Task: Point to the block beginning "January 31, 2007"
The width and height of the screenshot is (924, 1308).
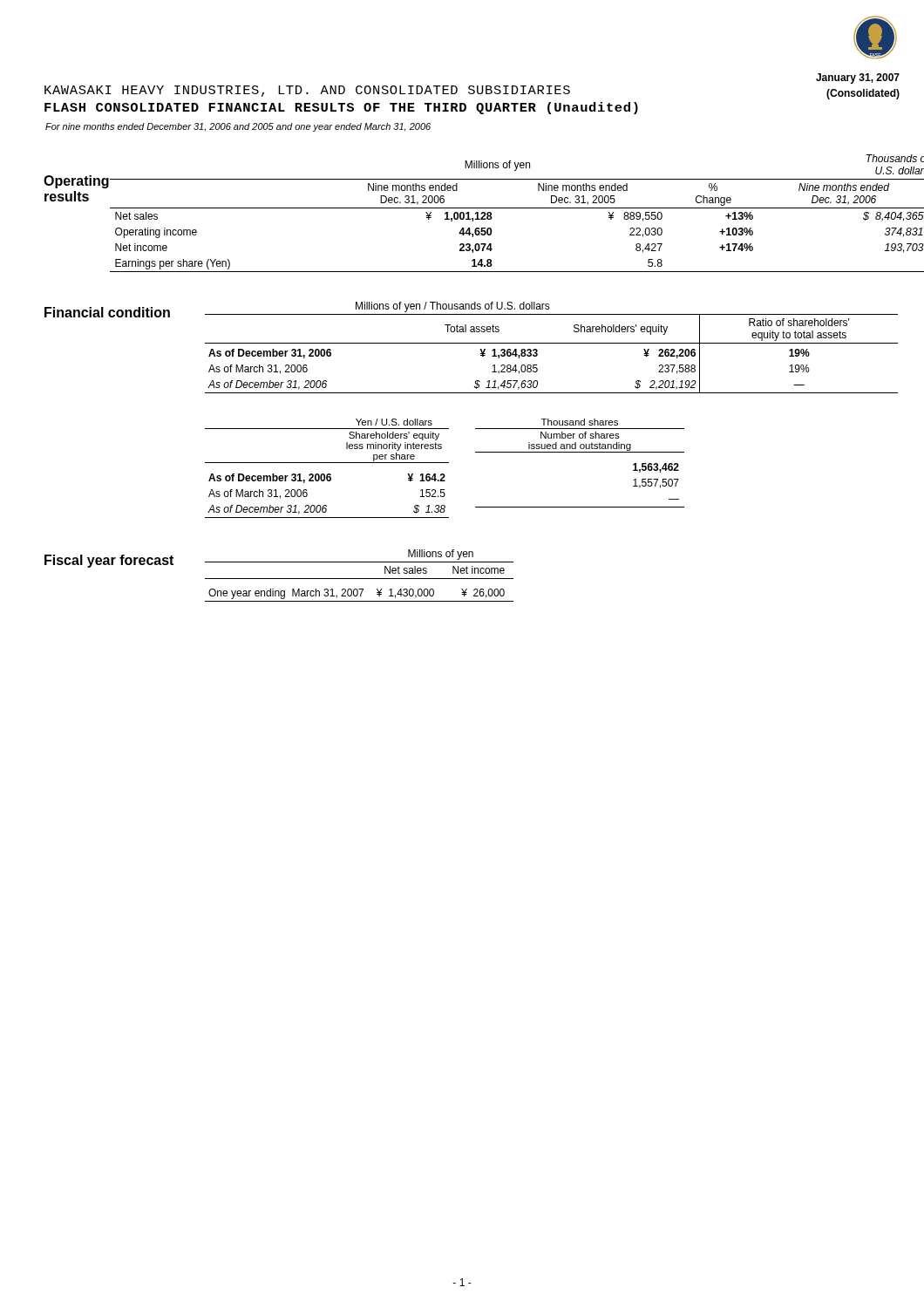Action: (x=858, y=85)
